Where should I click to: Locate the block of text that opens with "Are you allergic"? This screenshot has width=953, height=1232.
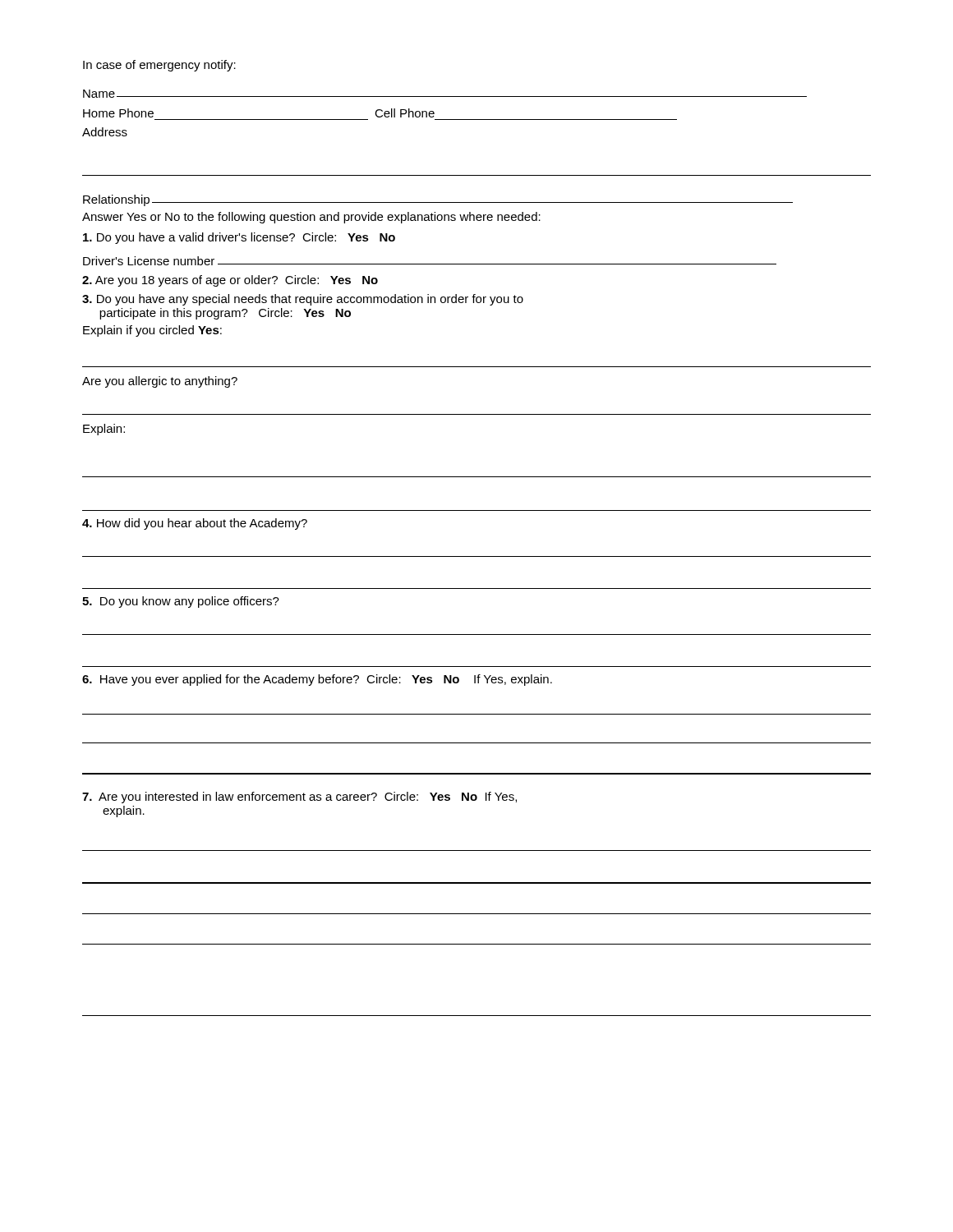(x=160, y=382)
